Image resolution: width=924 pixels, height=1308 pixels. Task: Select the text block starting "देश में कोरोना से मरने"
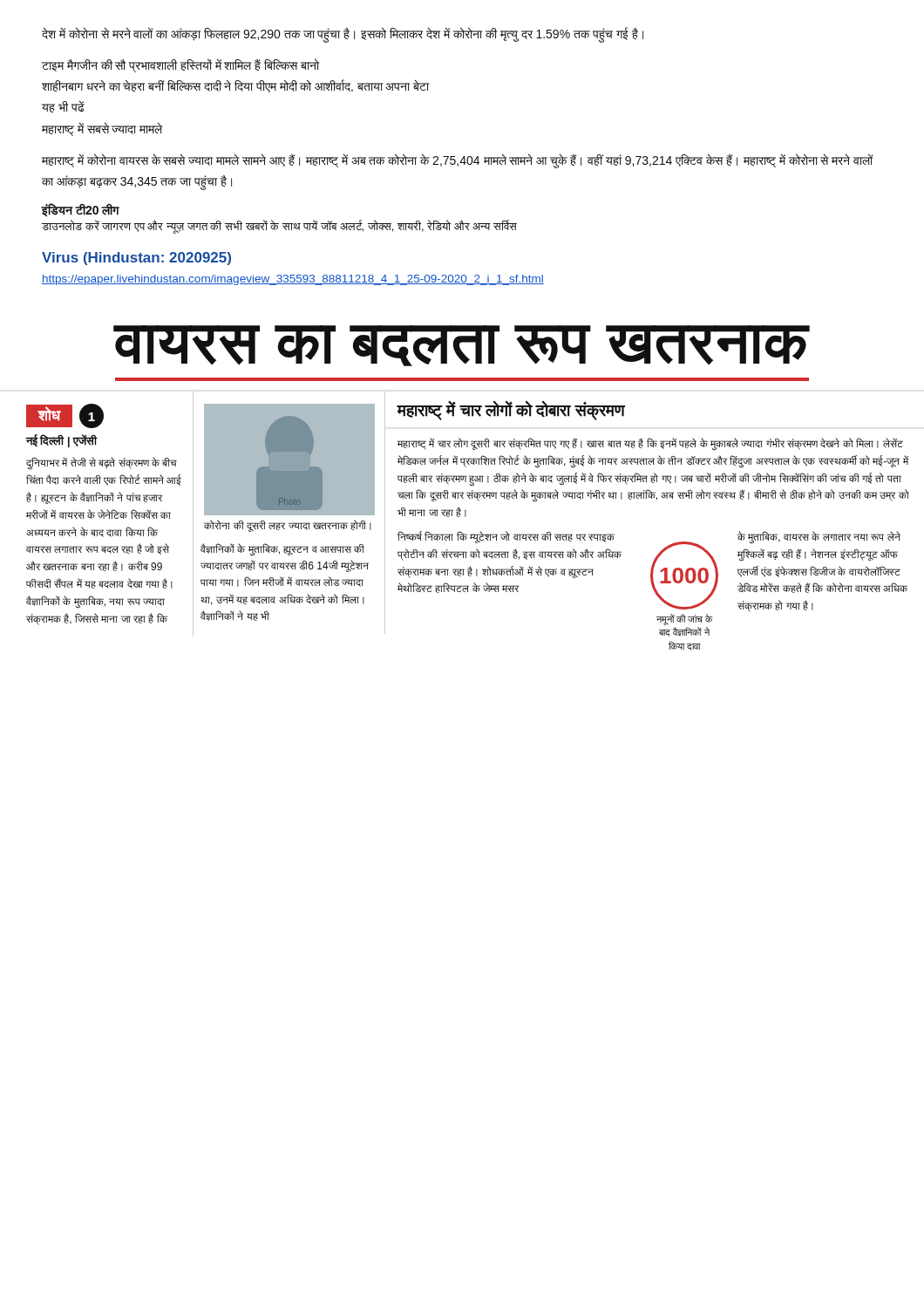344,34
